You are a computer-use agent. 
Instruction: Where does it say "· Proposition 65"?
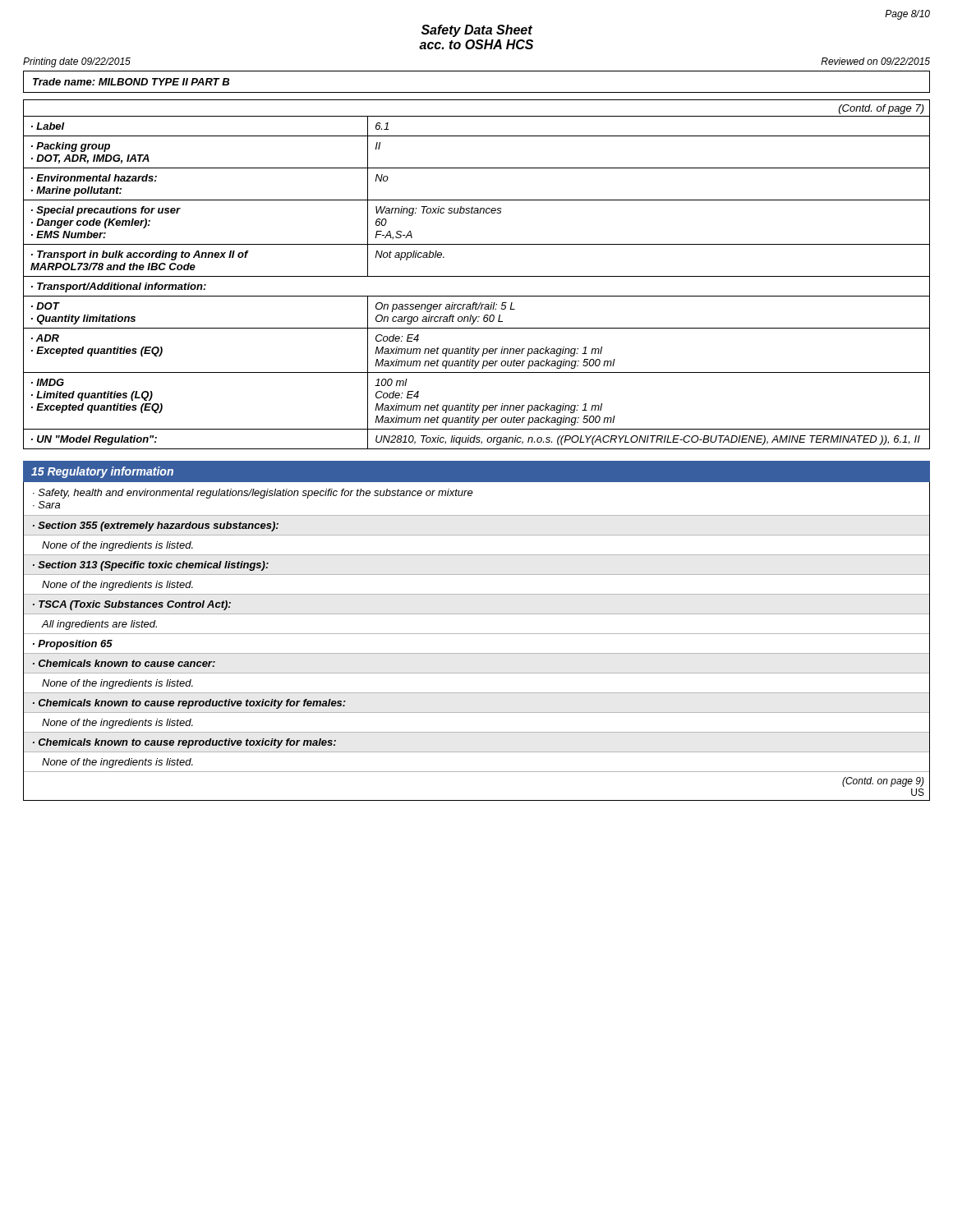click(x=72, y=643)
